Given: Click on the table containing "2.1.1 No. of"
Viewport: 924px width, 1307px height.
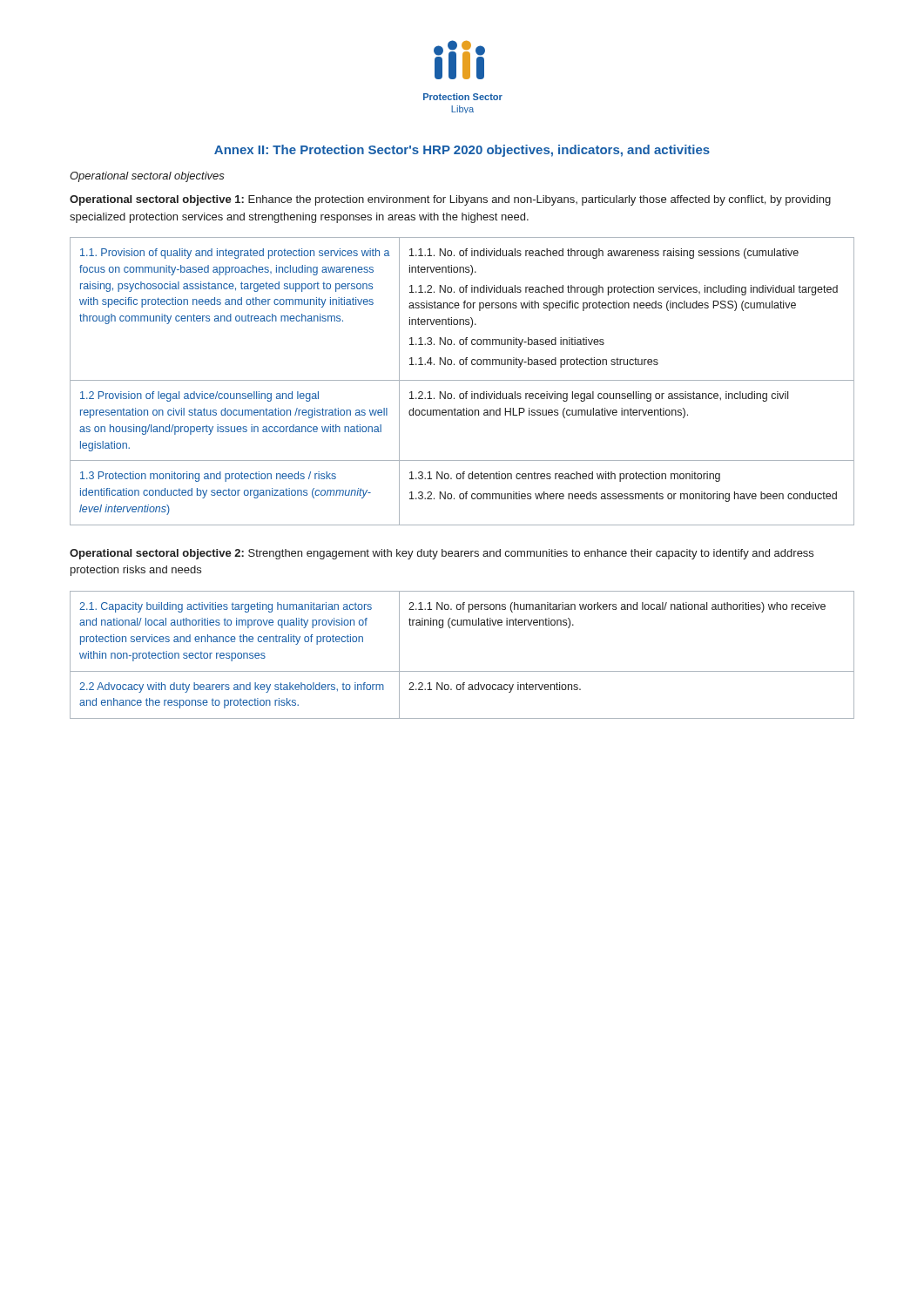Looking at the screenshot, I should coord(462,655).
